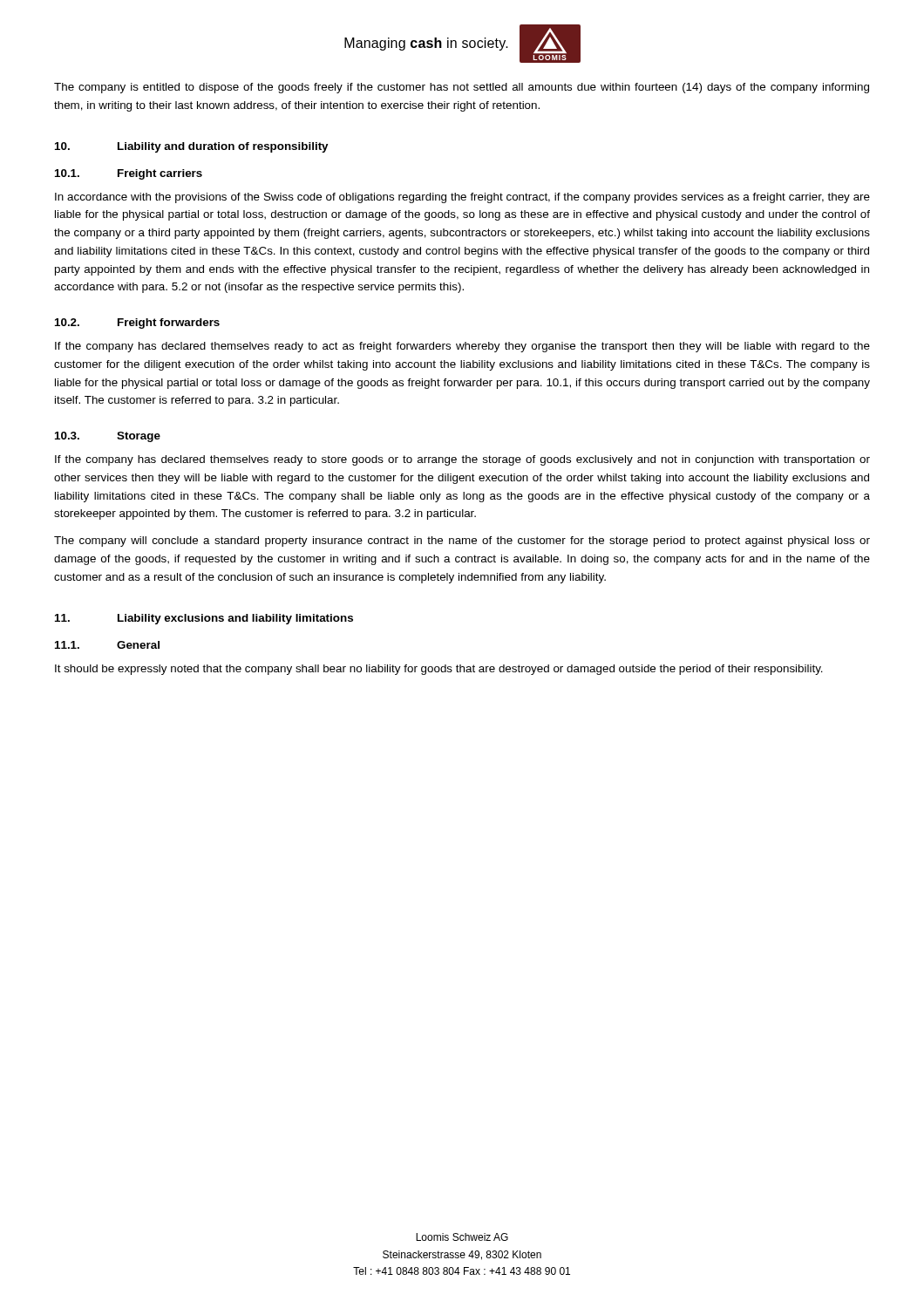Viewport: 924px width, 1308px height.
Task: Find the section header containing "10.1. Freight carriers"
Action: click(x=128, y=173)
